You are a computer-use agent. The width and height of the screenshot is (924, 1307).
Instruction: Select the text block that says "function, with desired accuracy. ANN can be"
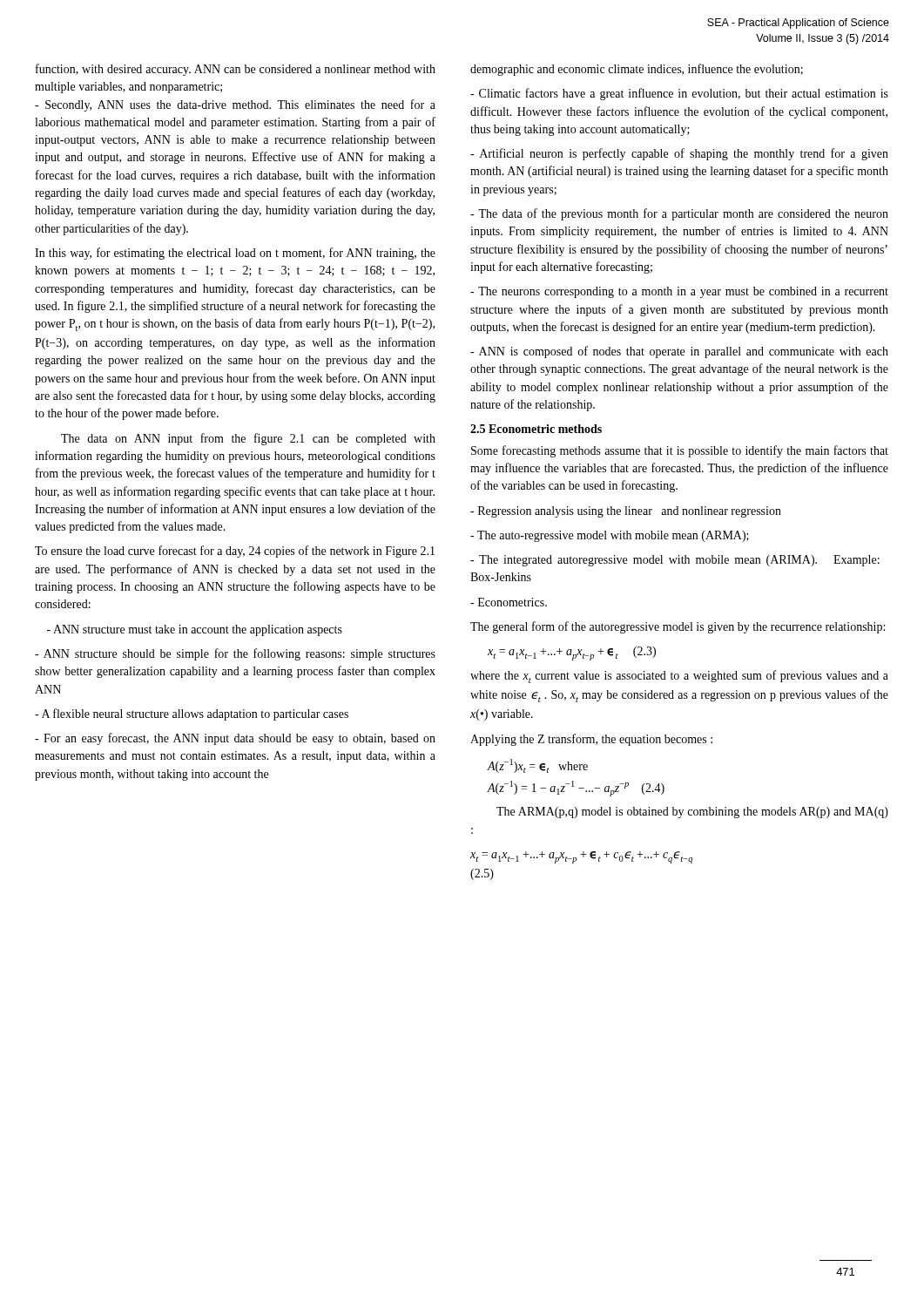pos(235,149)
